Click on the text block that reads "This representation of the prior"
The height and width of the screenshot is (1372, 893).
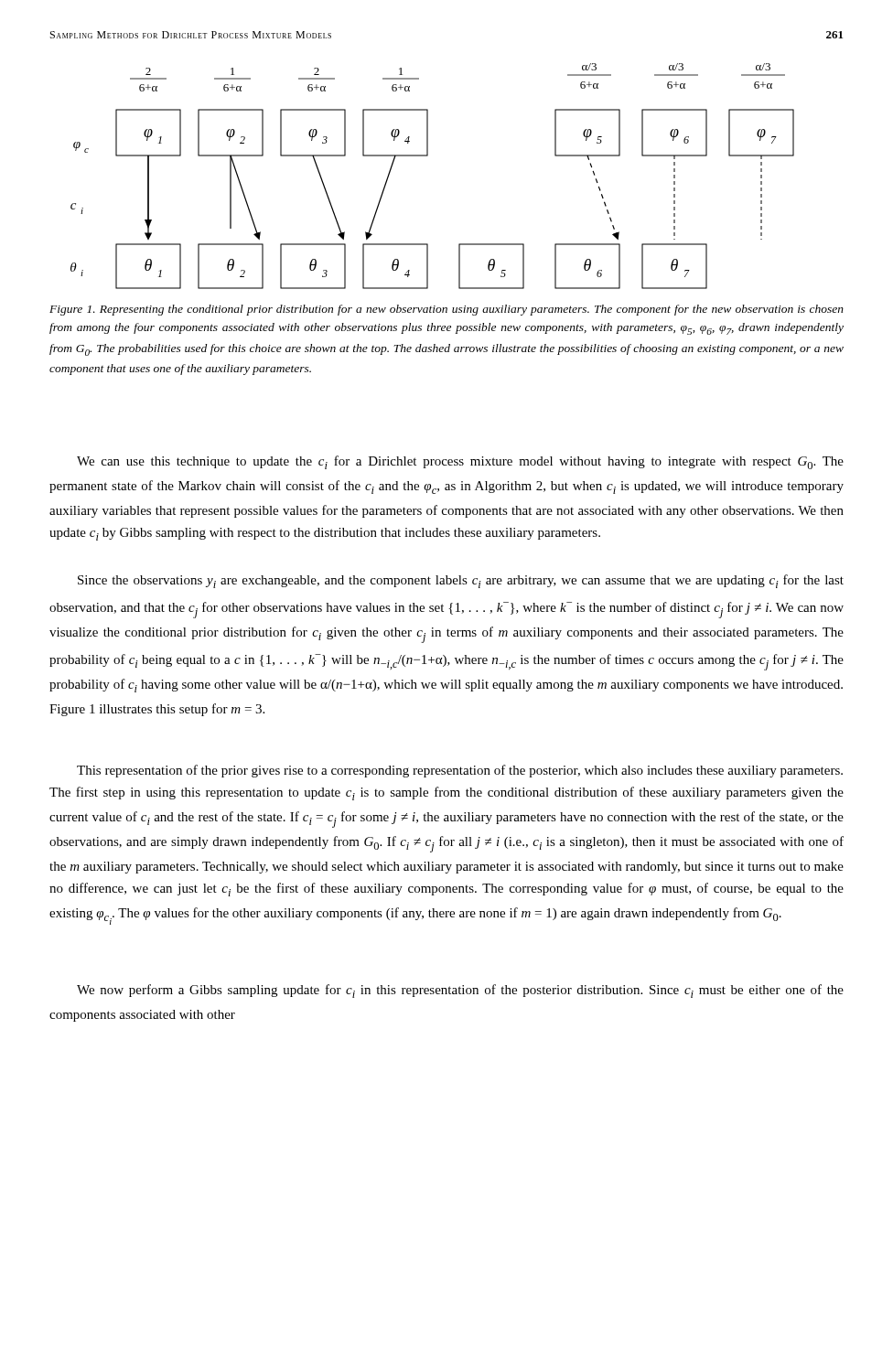(446, 844)
